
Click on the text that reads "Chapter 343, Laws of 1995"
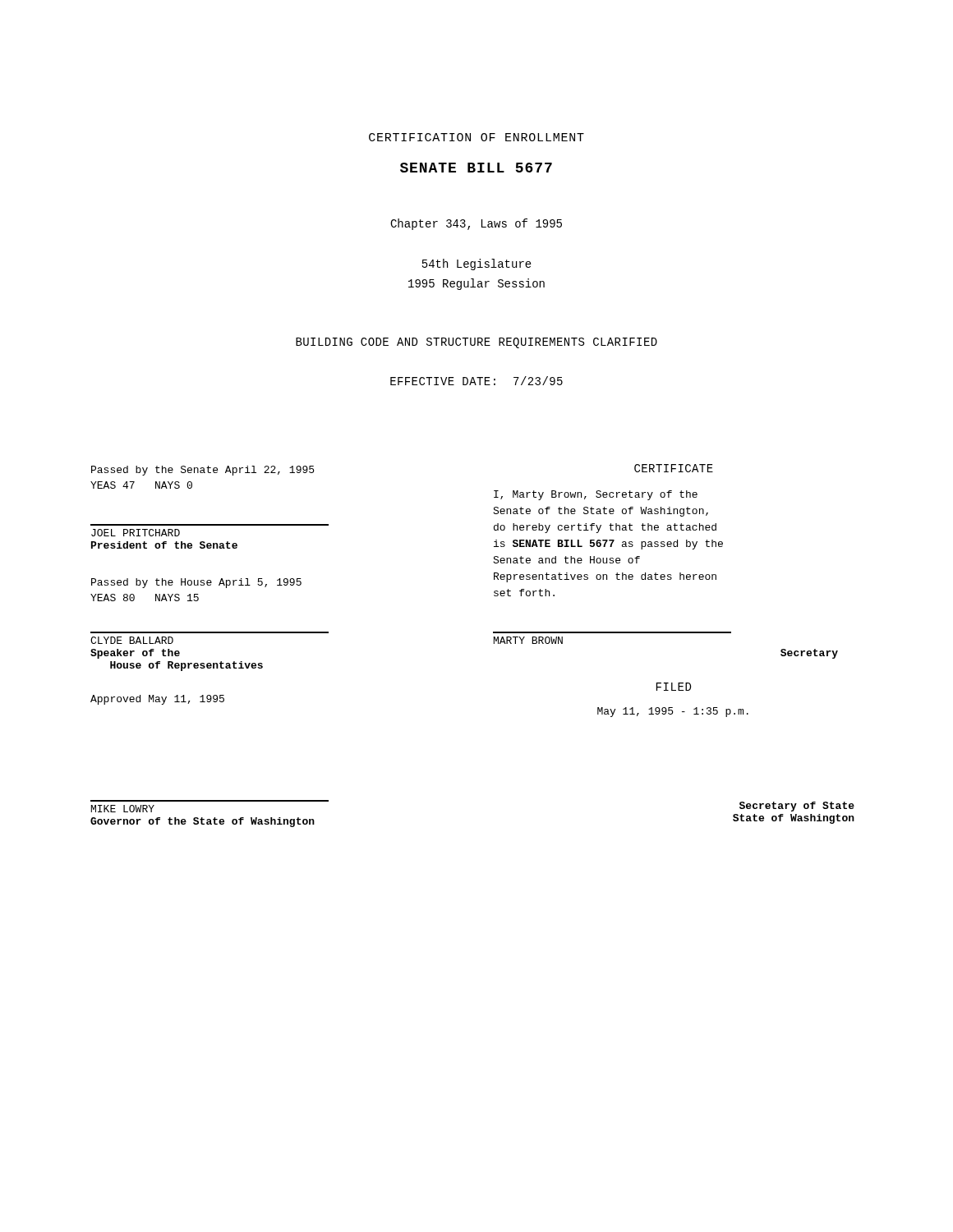click(476, 224)
